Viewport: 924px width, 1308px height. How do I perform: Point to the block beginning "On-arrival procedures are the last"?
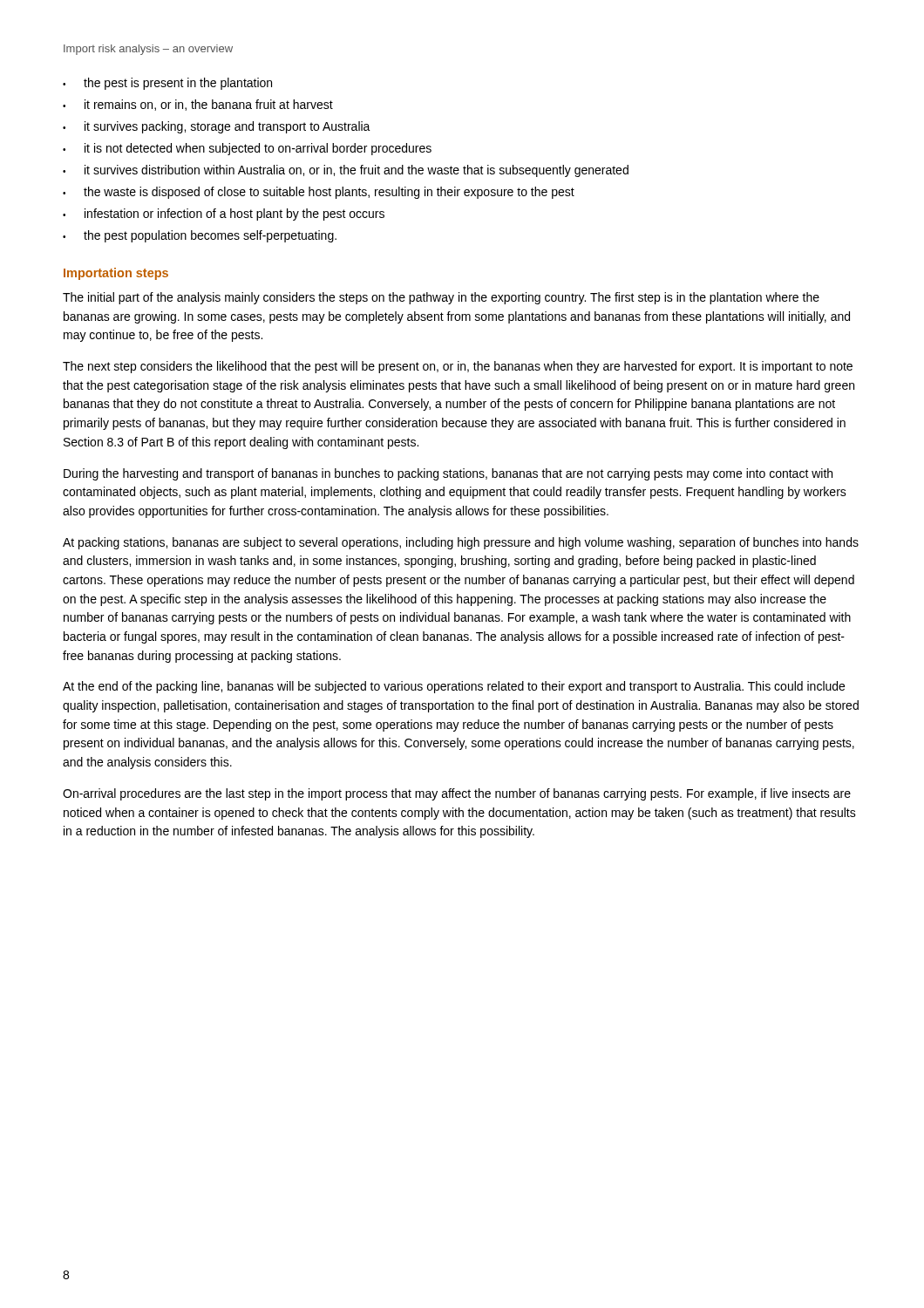click(459, 812)
